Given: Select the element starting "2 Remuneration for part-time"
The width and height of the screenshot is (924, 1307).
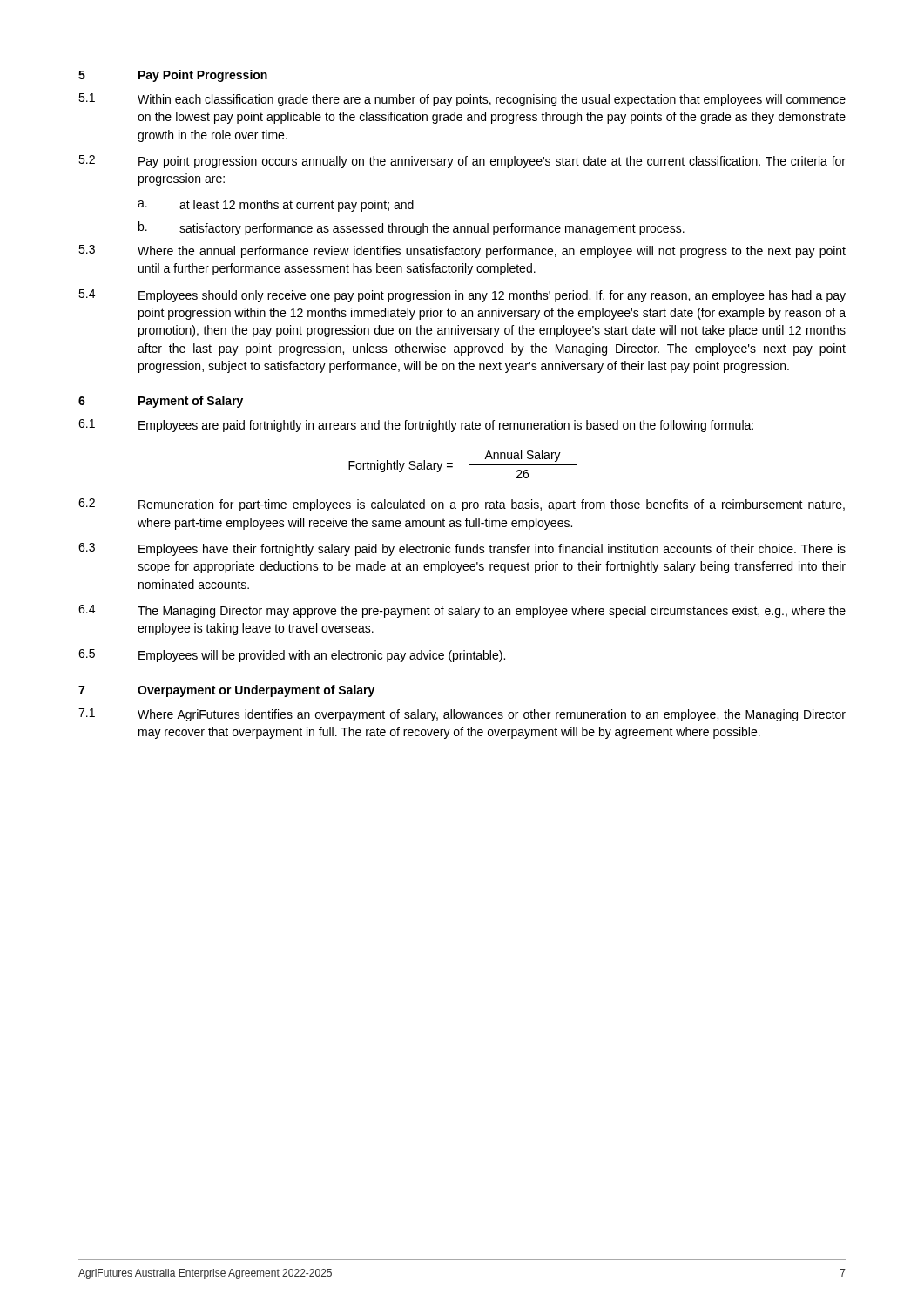Looking at the screenshot, I should coord(462,514).
